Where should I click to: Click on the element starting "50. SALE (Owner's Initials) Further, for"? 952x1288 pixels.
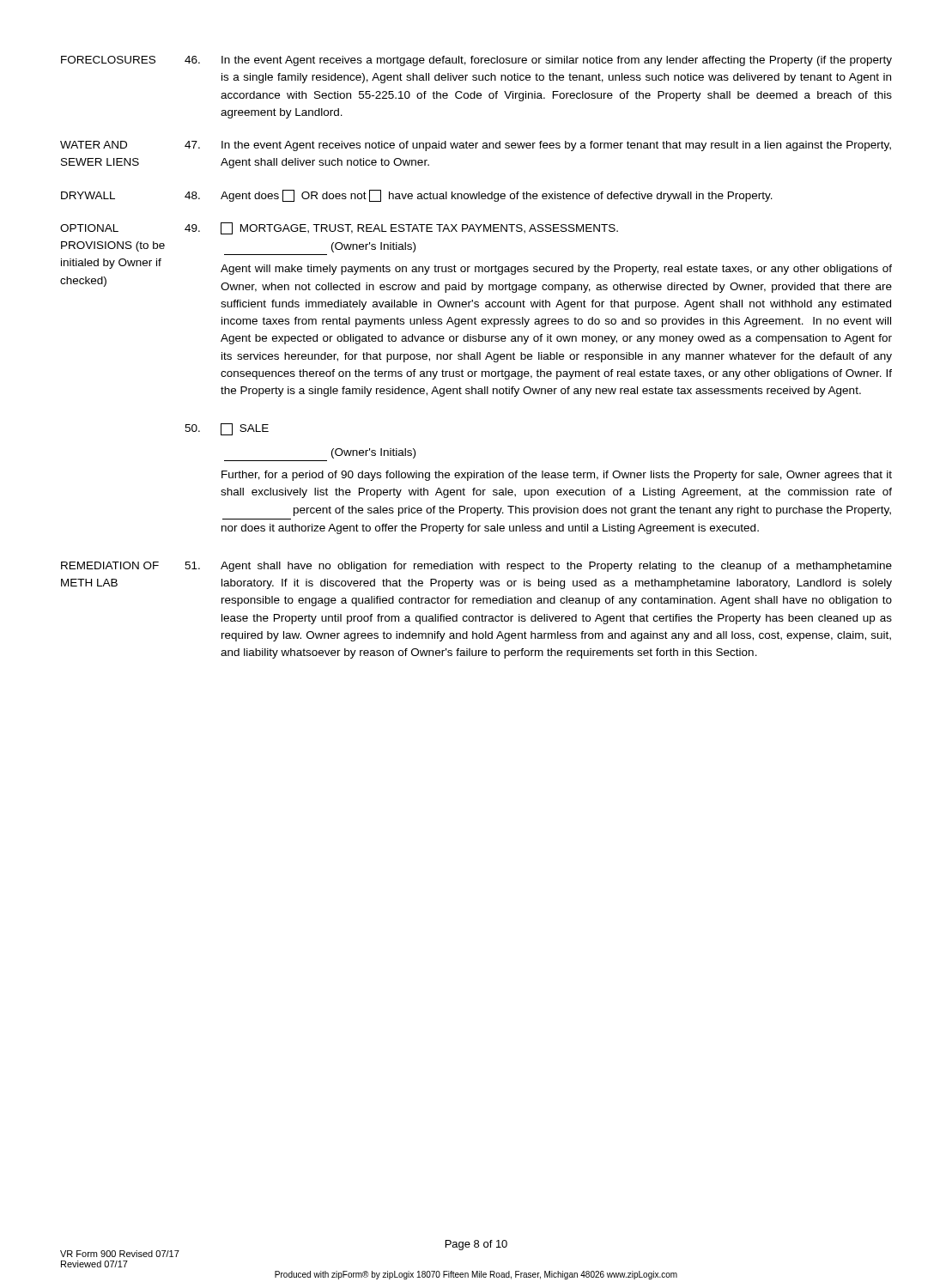pos(538,481)
